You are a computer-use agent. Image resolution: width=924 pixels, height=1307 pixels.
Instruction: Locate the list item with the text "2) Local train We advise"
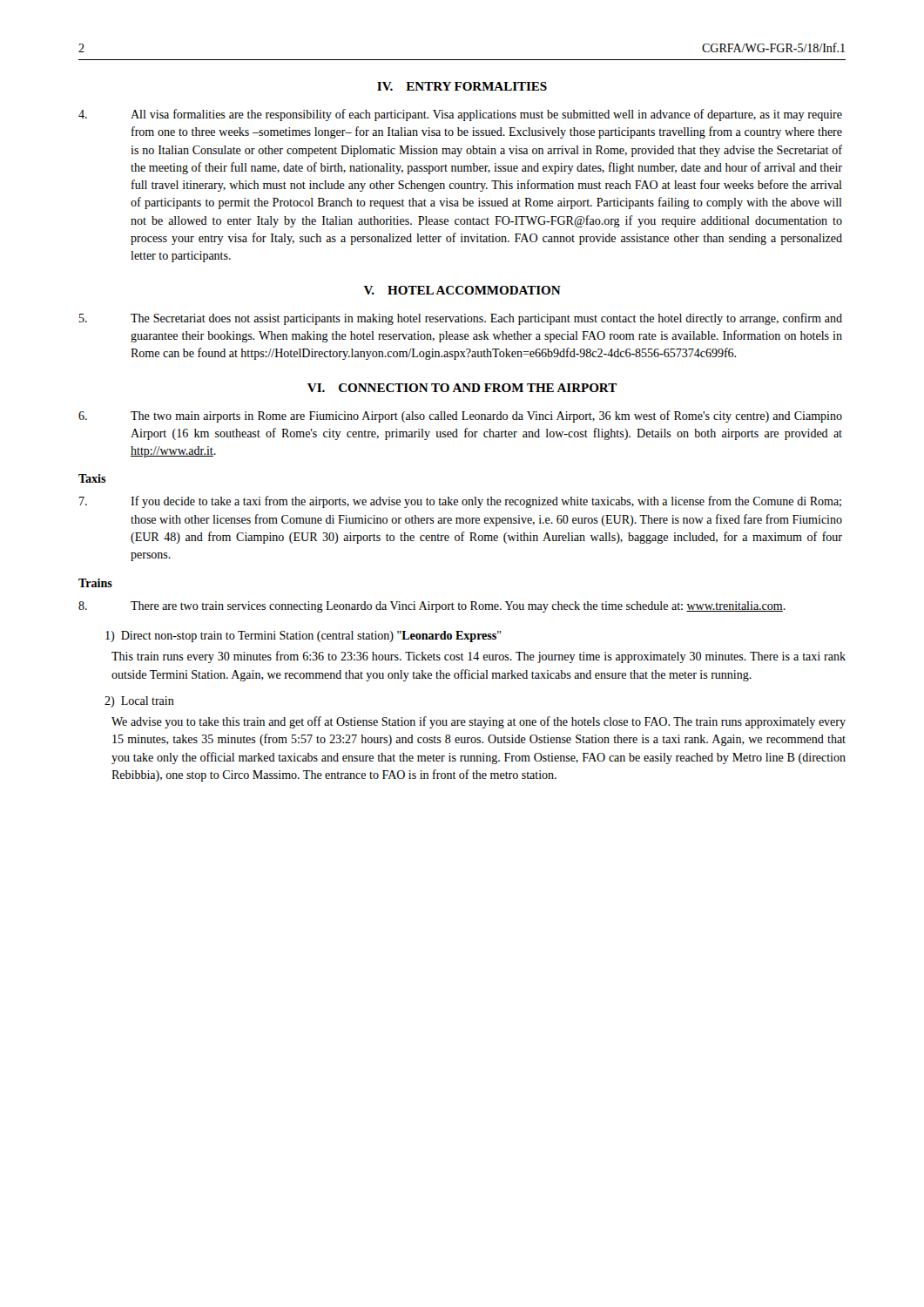coord(475,739)
